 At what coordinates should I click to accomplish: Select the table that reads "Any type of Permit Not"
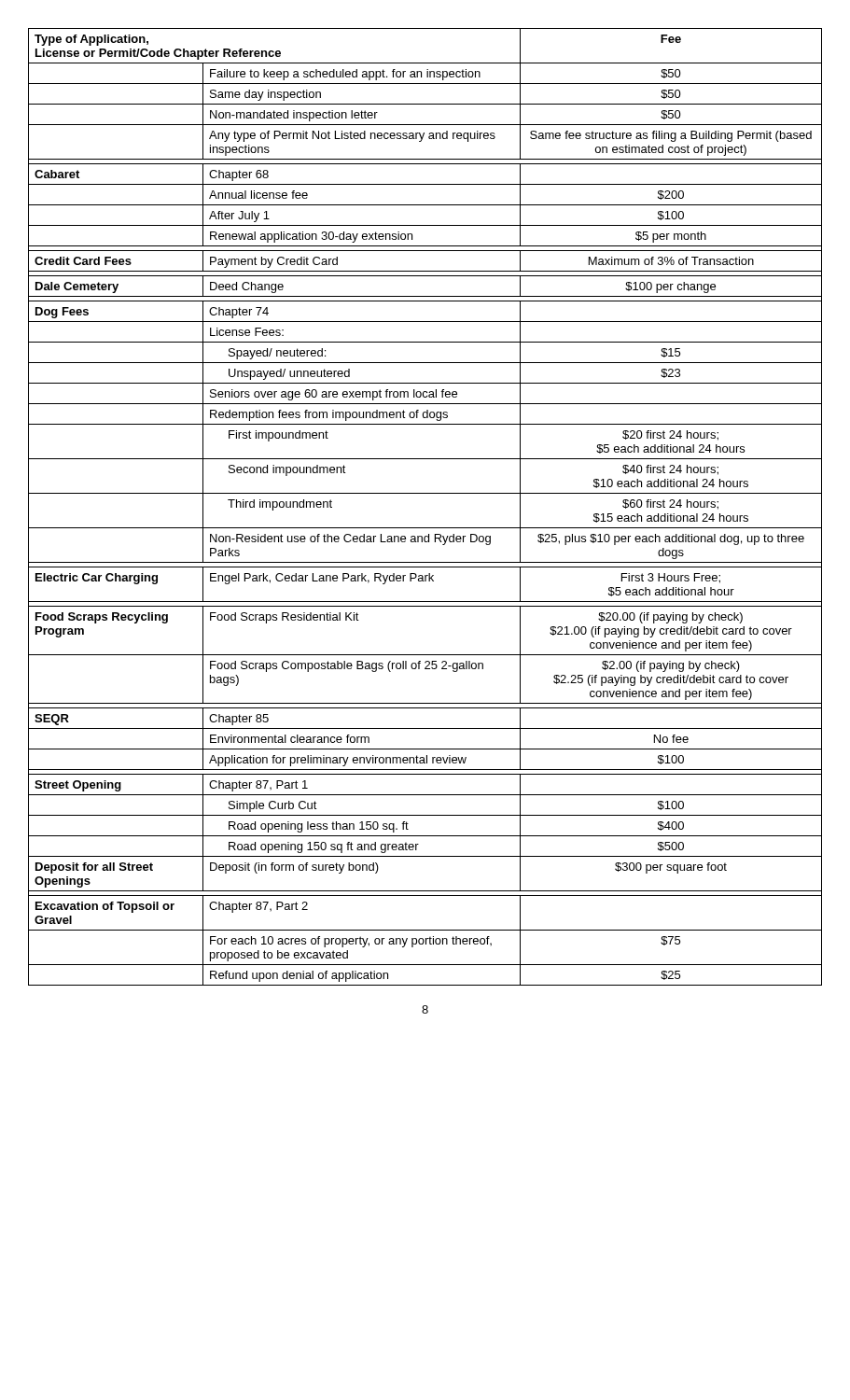coord(425,507)
